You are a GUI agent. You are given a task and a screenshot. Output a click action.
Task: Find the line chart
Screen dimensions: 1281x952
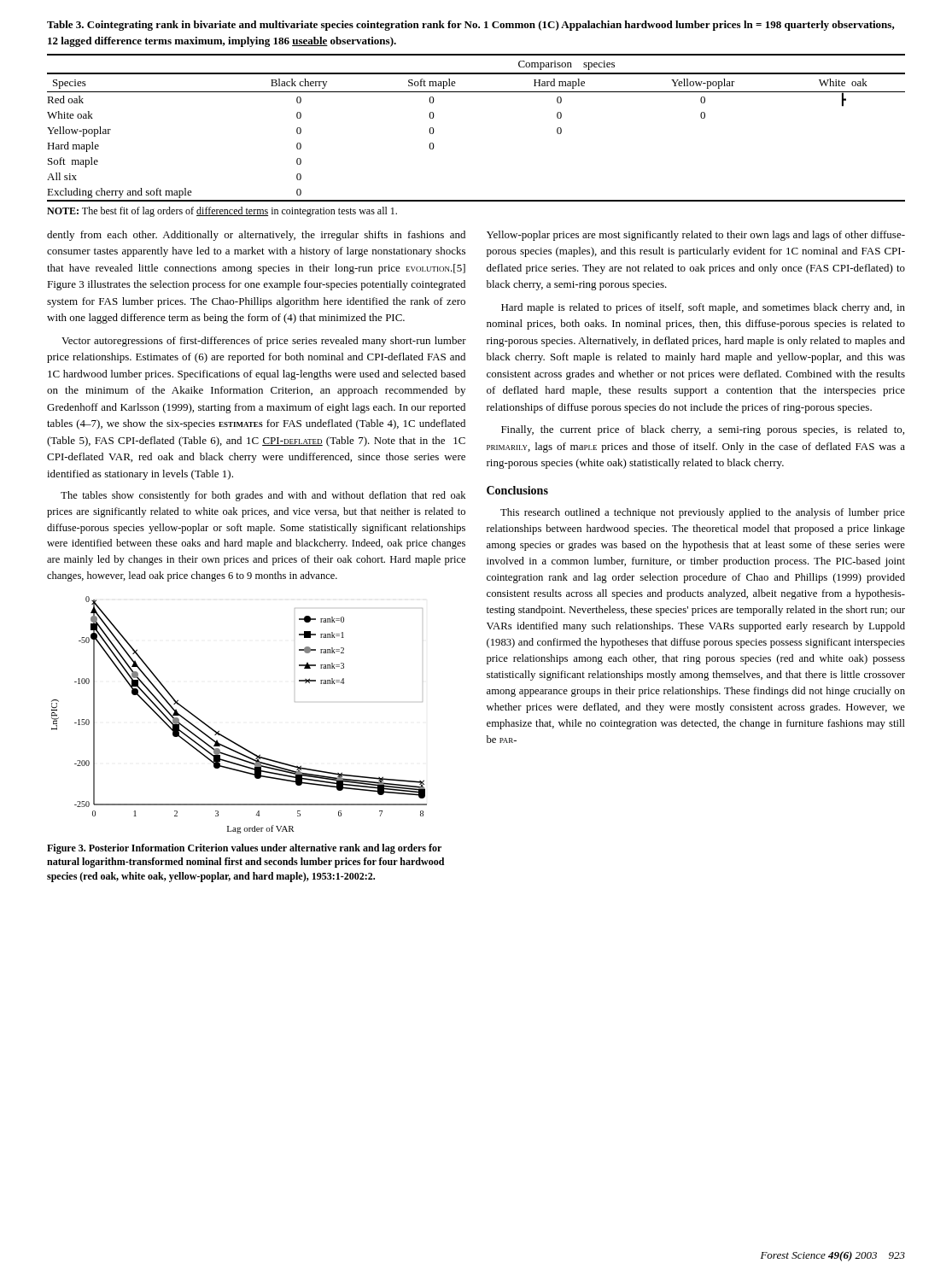coord(256,737)
